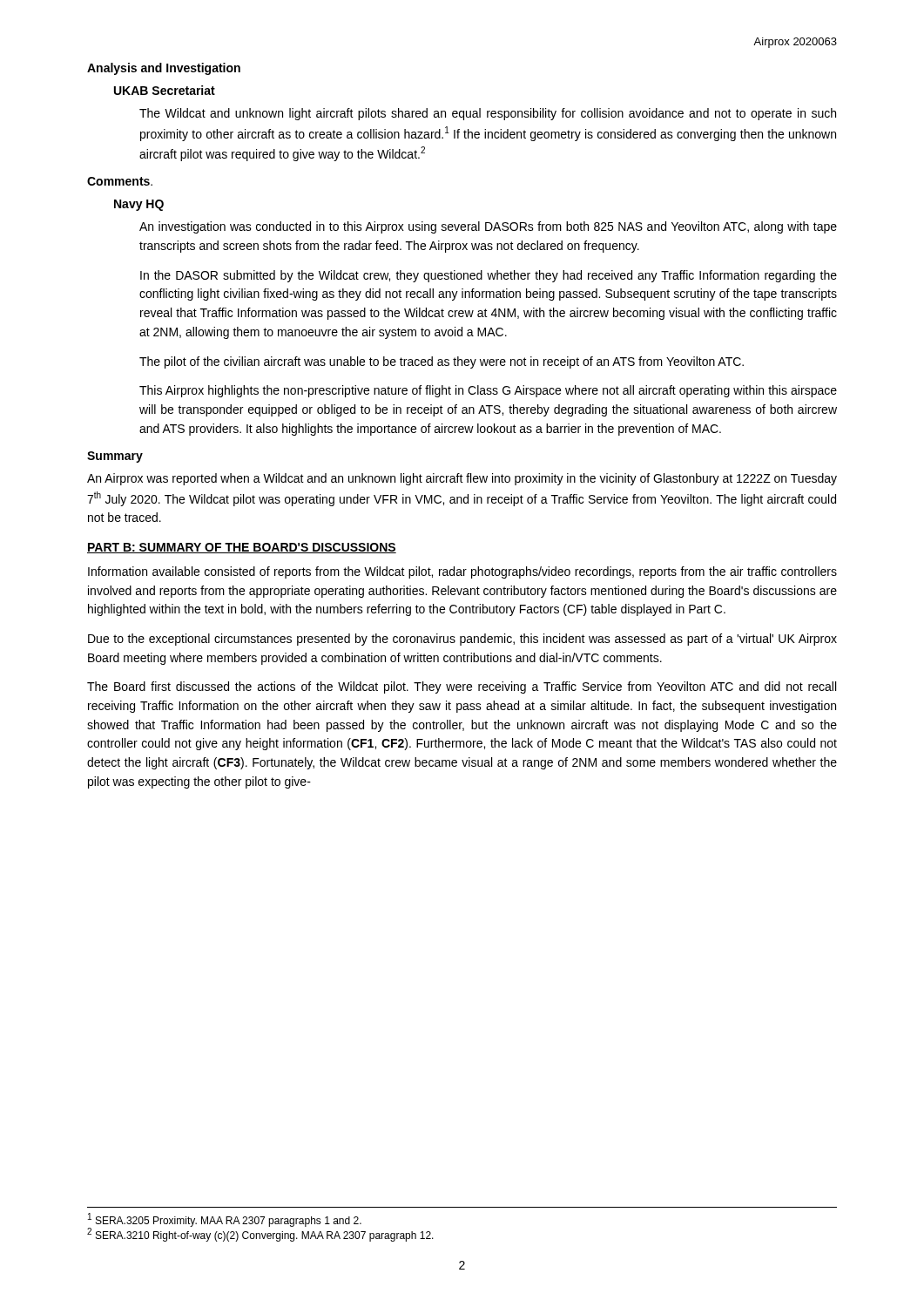Point to "UKAB Secretariat"
Image resolution: width=924 pixels, height=1307 pixels.
point(164,91)
